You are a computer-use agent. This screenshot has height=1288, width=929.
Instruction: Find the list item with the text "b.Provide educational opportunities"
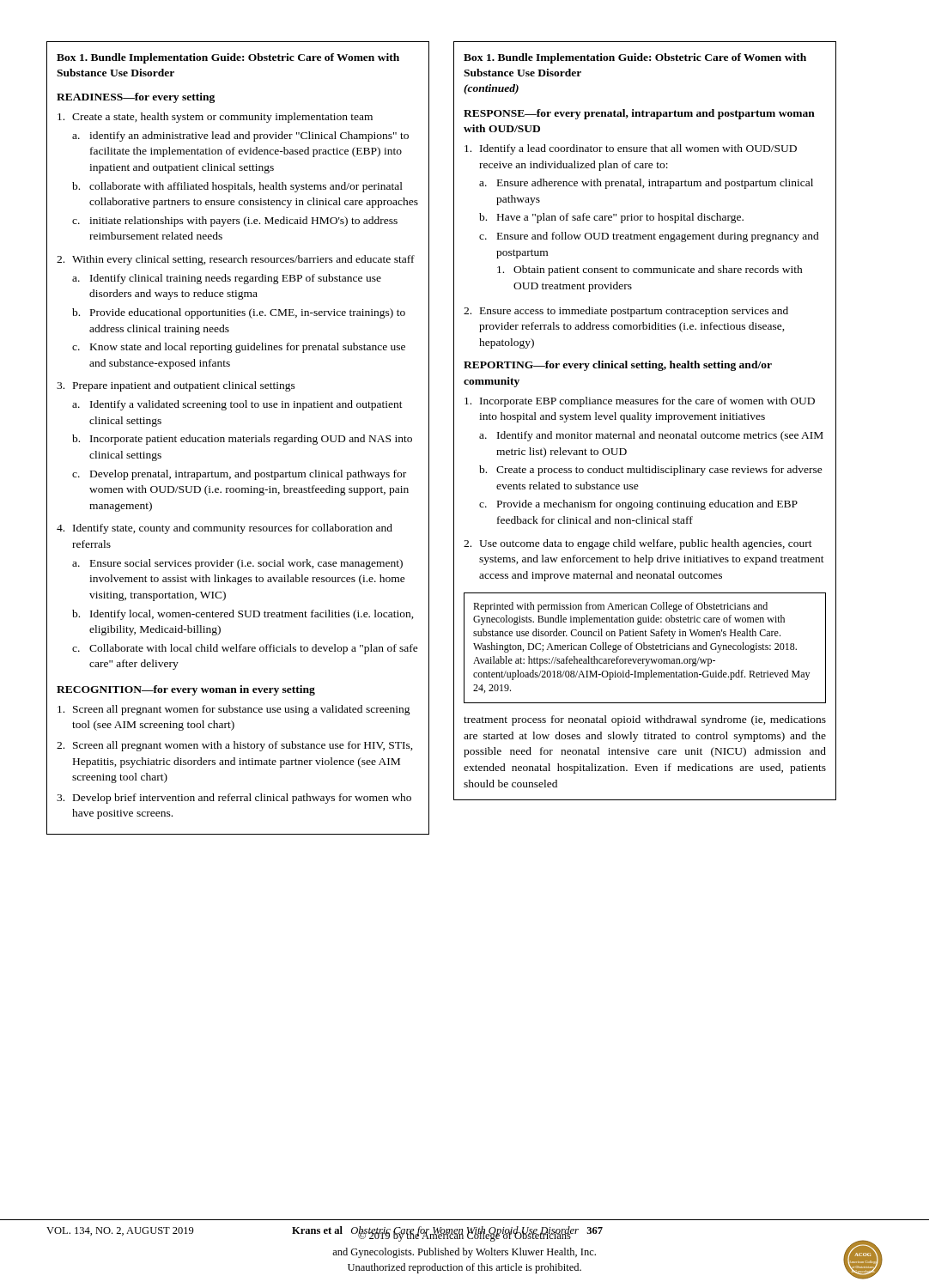tap(246, 321)
